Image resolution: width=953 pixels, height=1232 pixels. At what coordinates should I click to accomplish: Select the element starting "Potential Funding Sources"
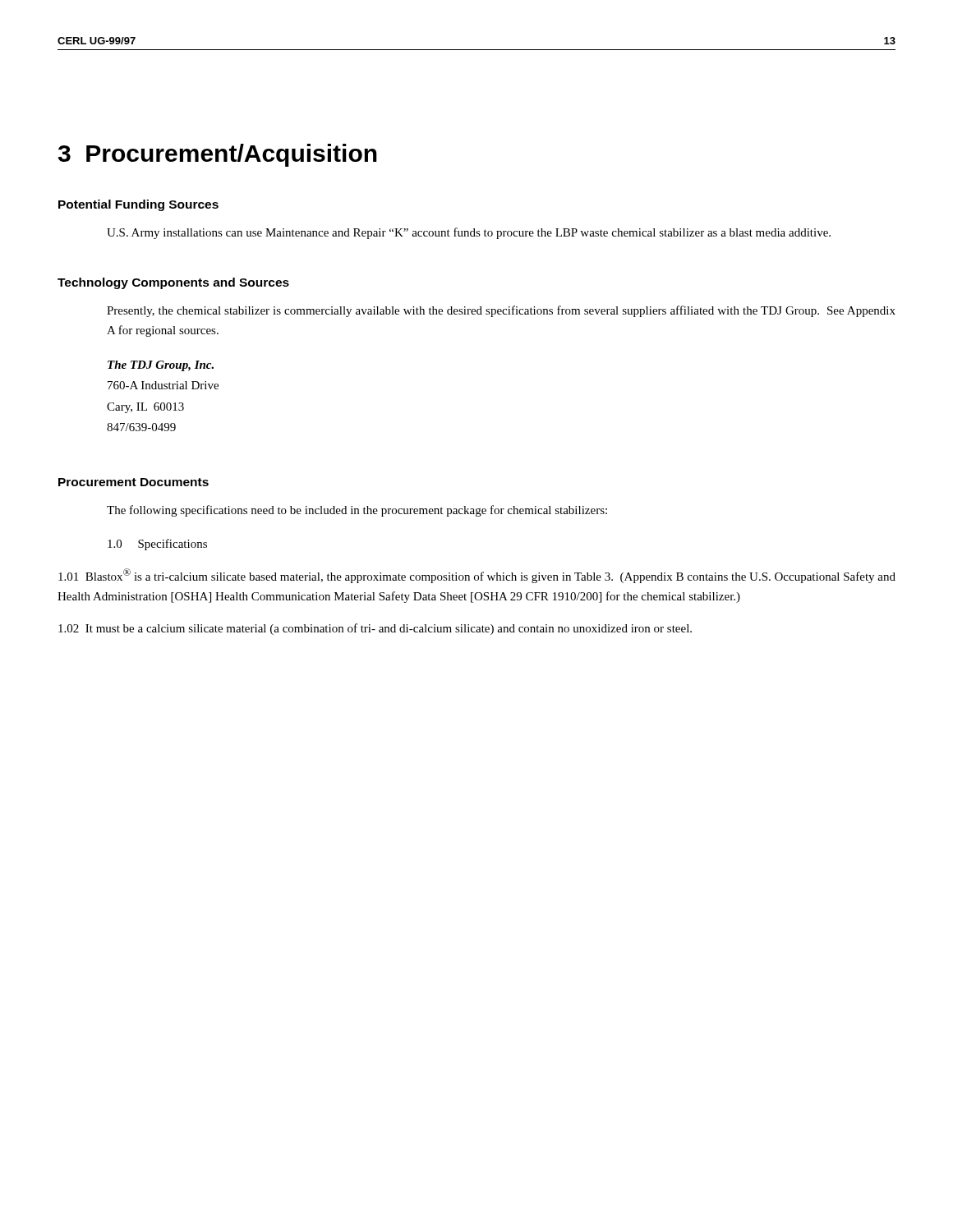pyautogui.click(x=138, y=204)
